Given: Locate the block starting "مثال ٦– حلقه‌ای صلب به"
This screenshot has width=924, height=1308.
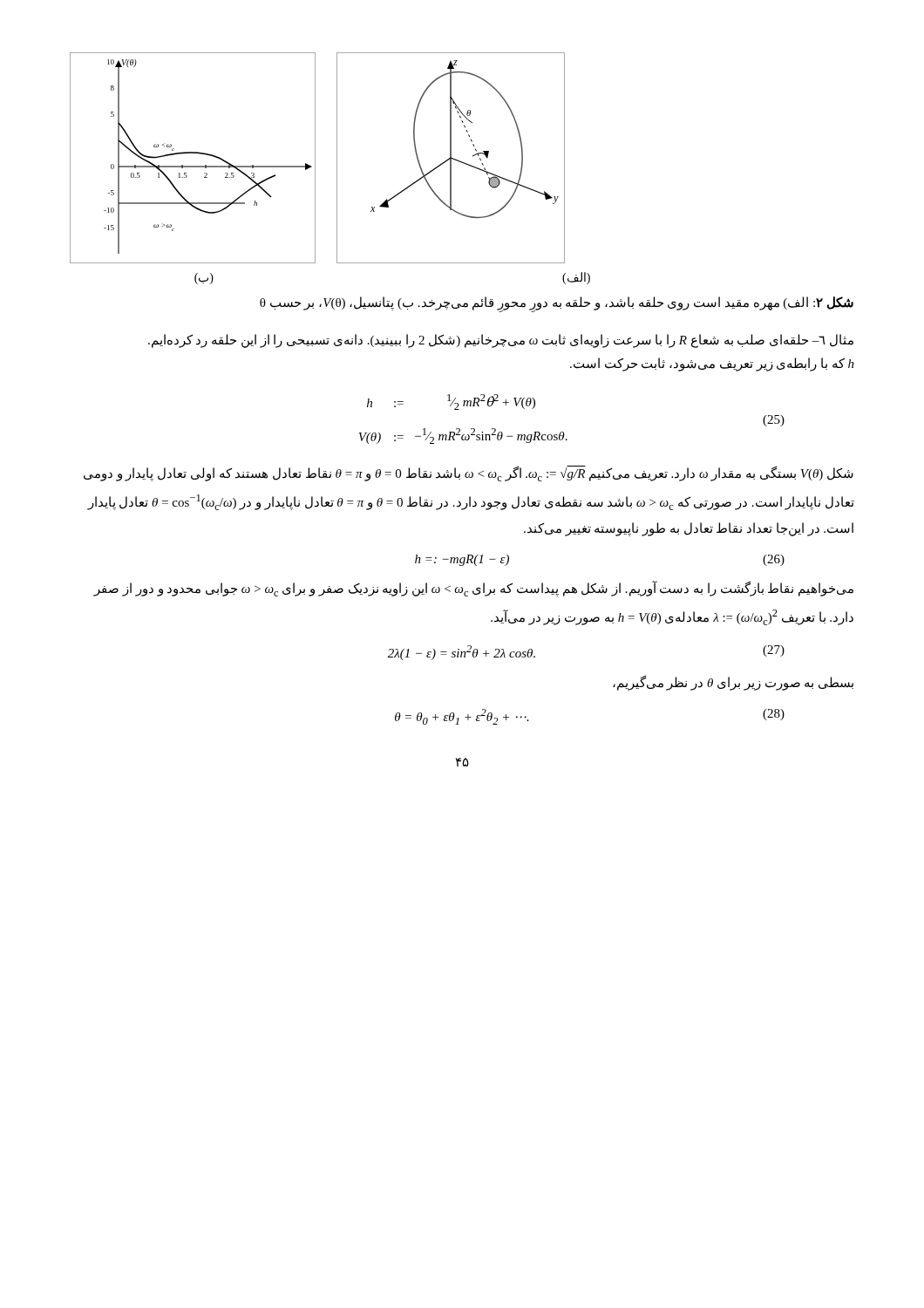Looking at the screenshot, I should point(501,352).
